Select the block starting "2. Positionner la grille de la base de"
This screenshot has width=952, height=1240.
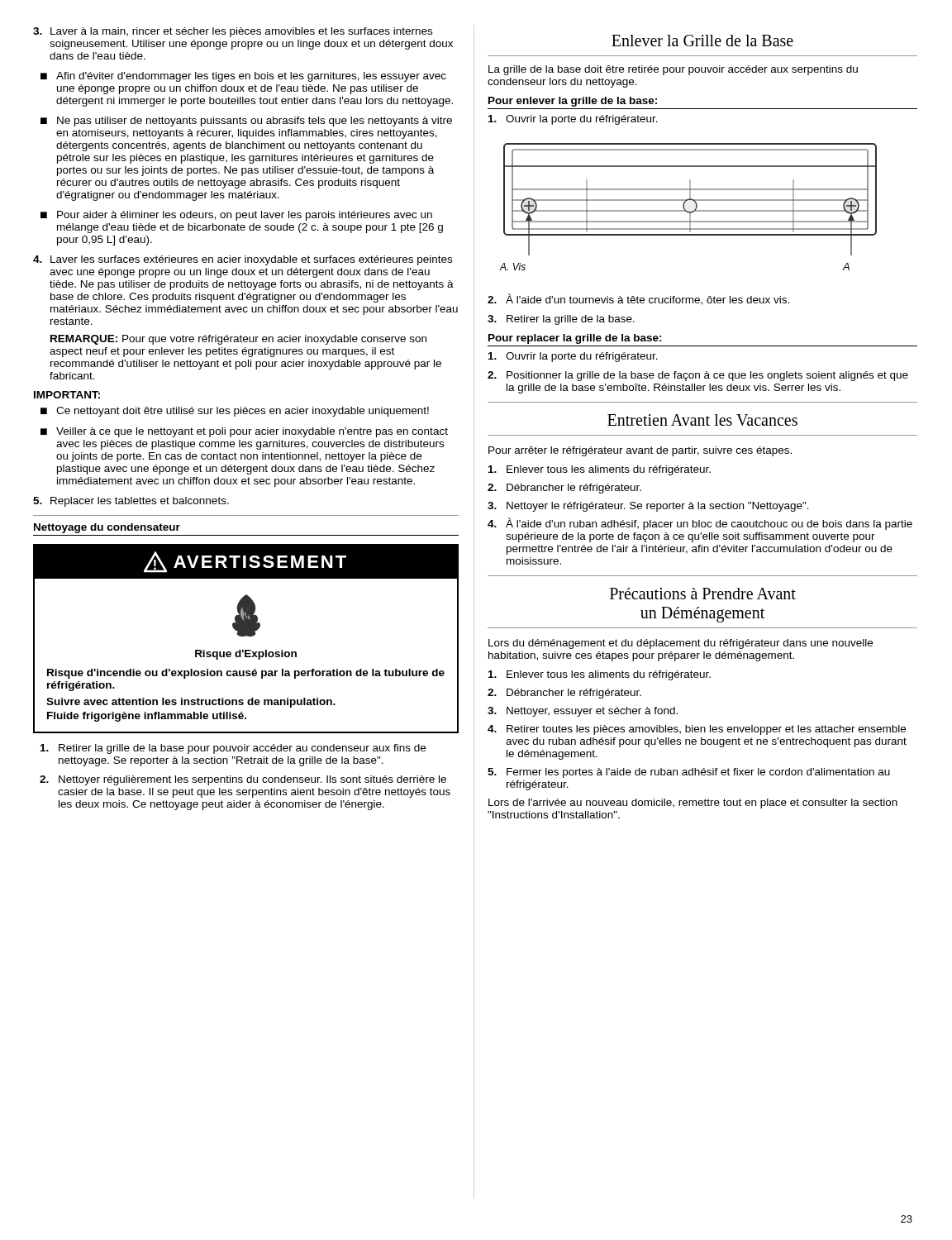[x=702, y=381]
